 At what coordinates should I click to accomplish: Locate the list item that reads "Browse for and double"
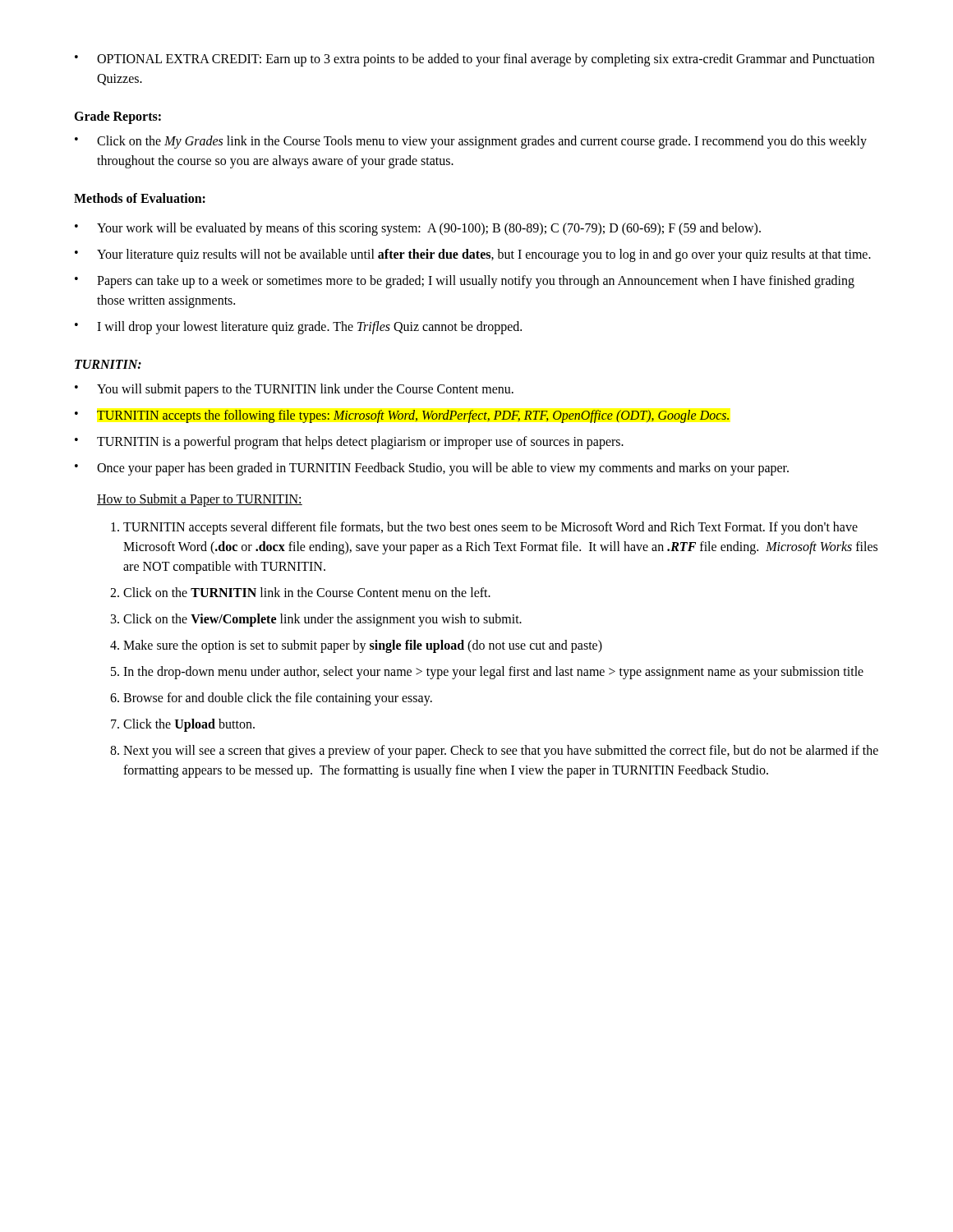point(278,698)
